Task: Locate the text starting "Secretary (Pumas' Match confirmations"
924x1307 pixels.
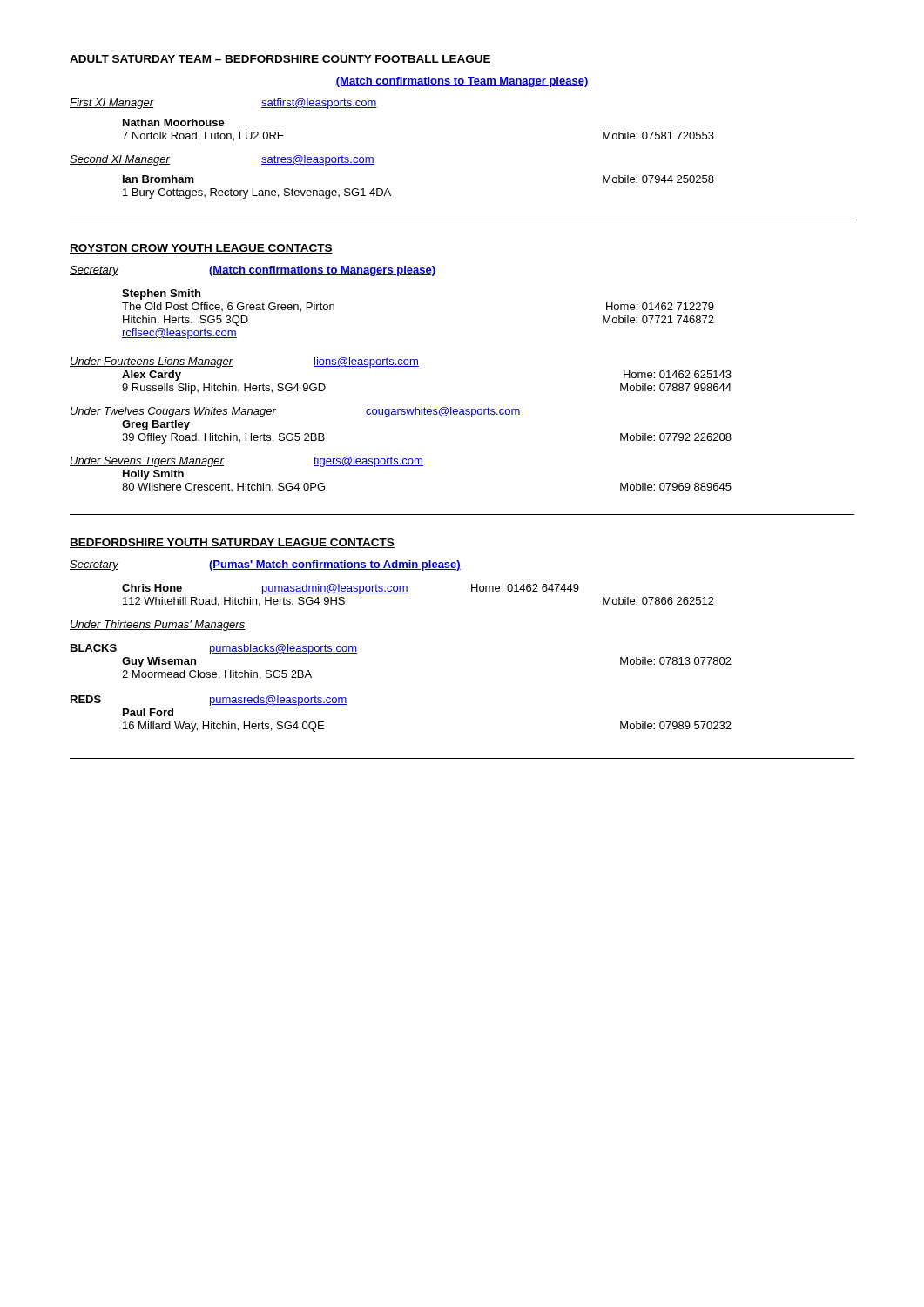Action: pyautogui.click(x=265, y=564)
